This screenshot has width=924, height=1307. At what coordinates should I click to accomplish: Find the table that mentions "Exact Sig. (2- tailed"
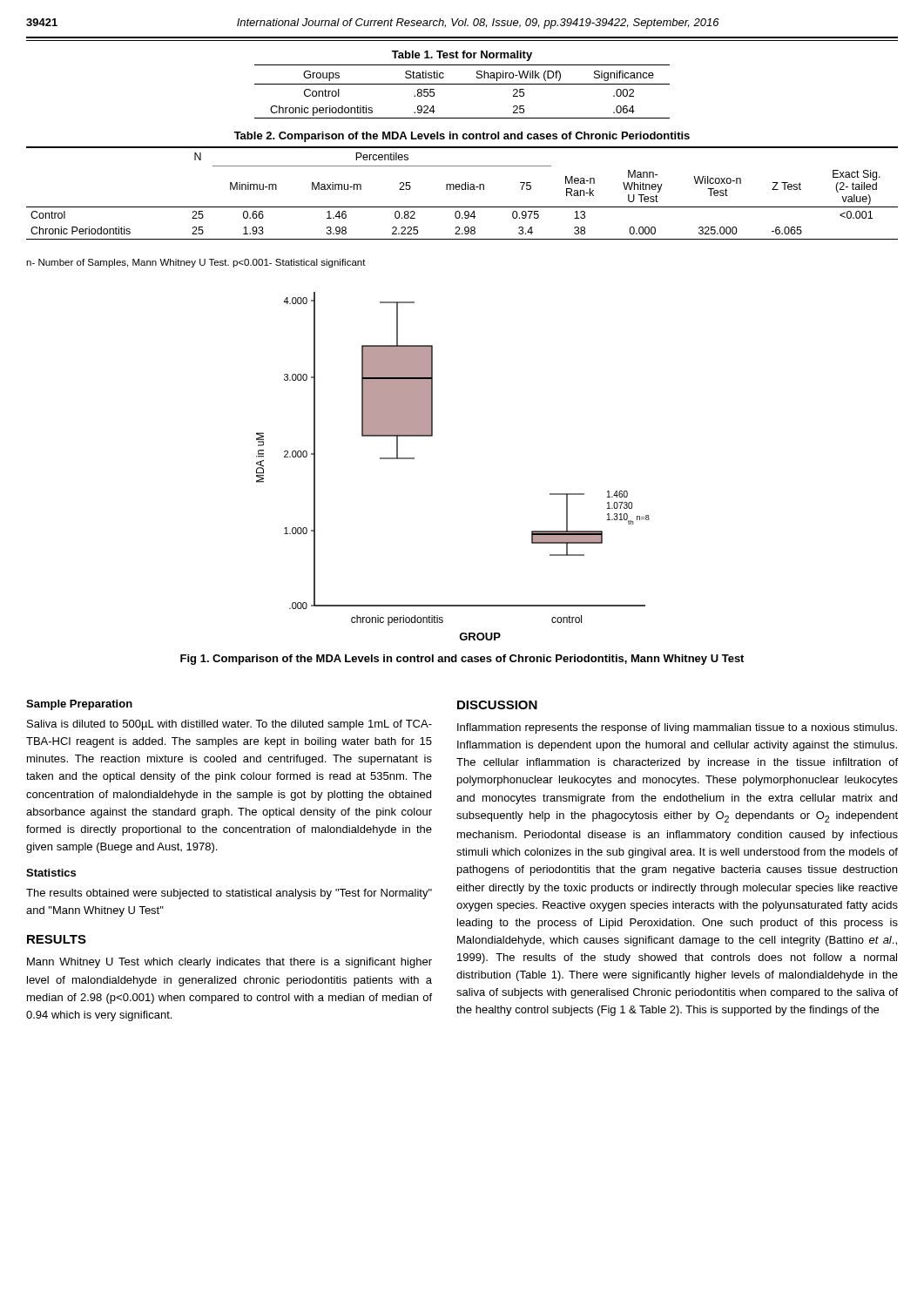tap(462, 193)
